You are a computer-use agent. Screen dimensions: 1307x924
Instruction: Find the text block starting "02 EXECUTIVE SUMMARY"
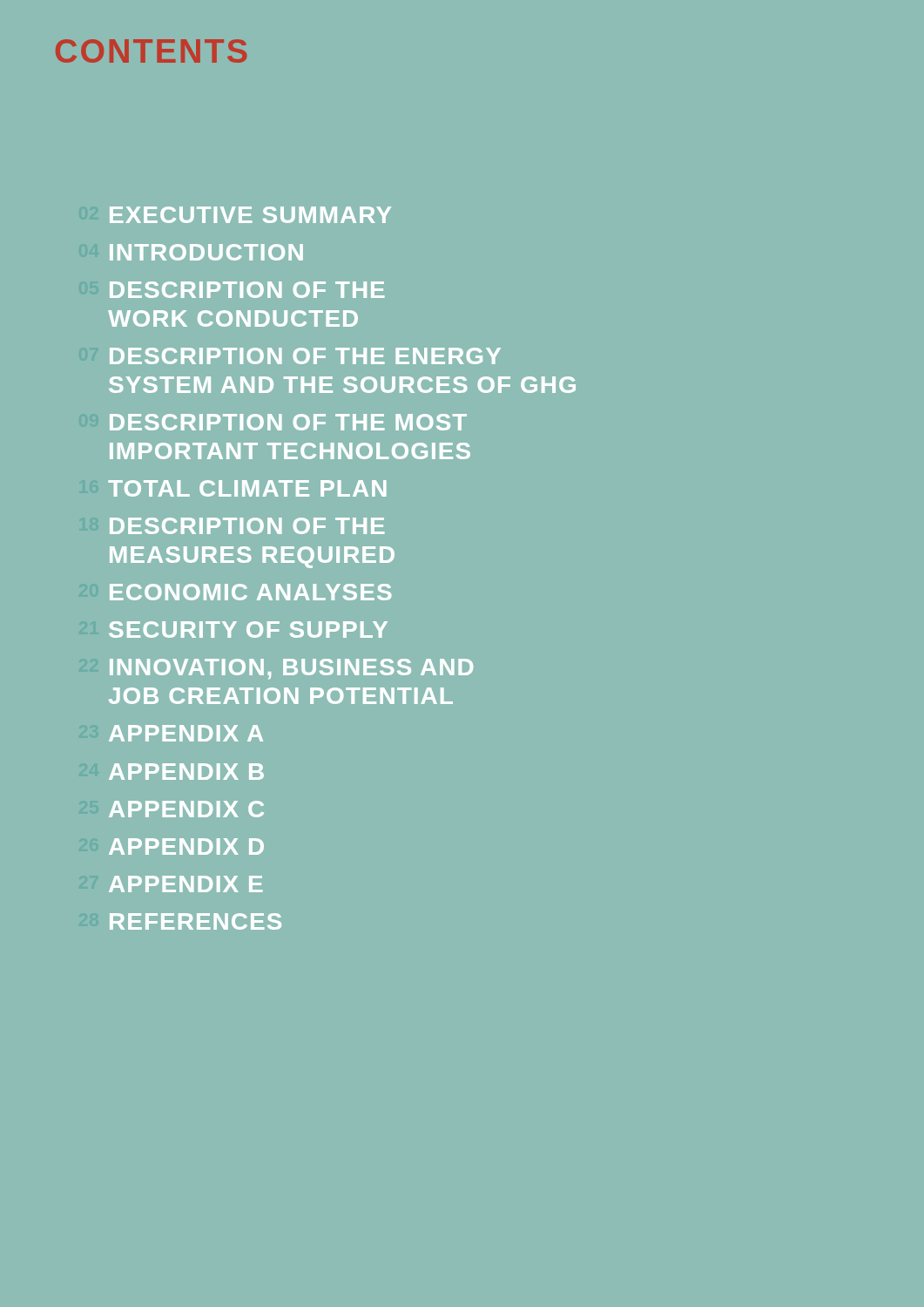click(x=223, y=215)
